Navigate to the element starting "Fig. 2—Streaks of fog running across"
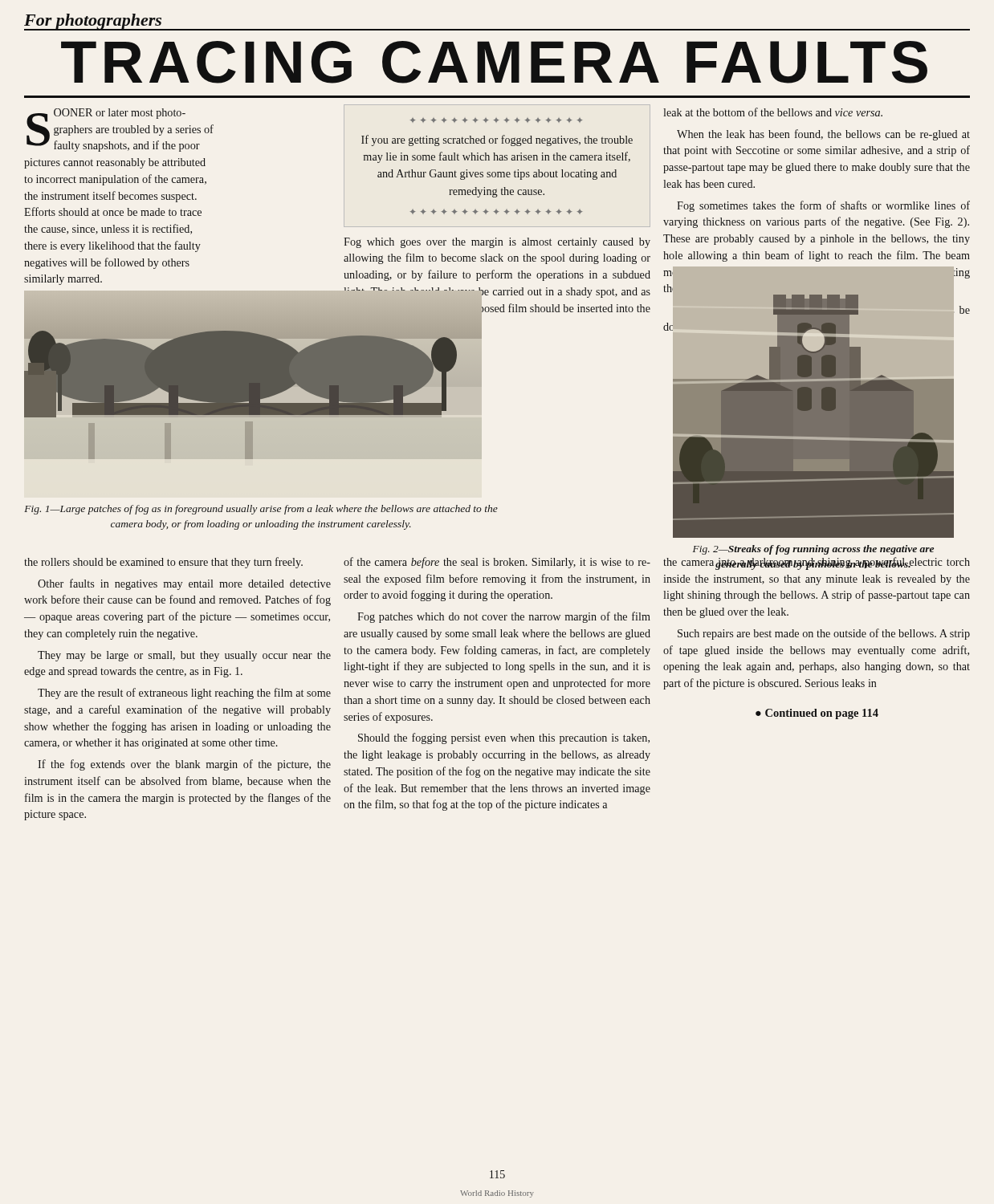 813,556
